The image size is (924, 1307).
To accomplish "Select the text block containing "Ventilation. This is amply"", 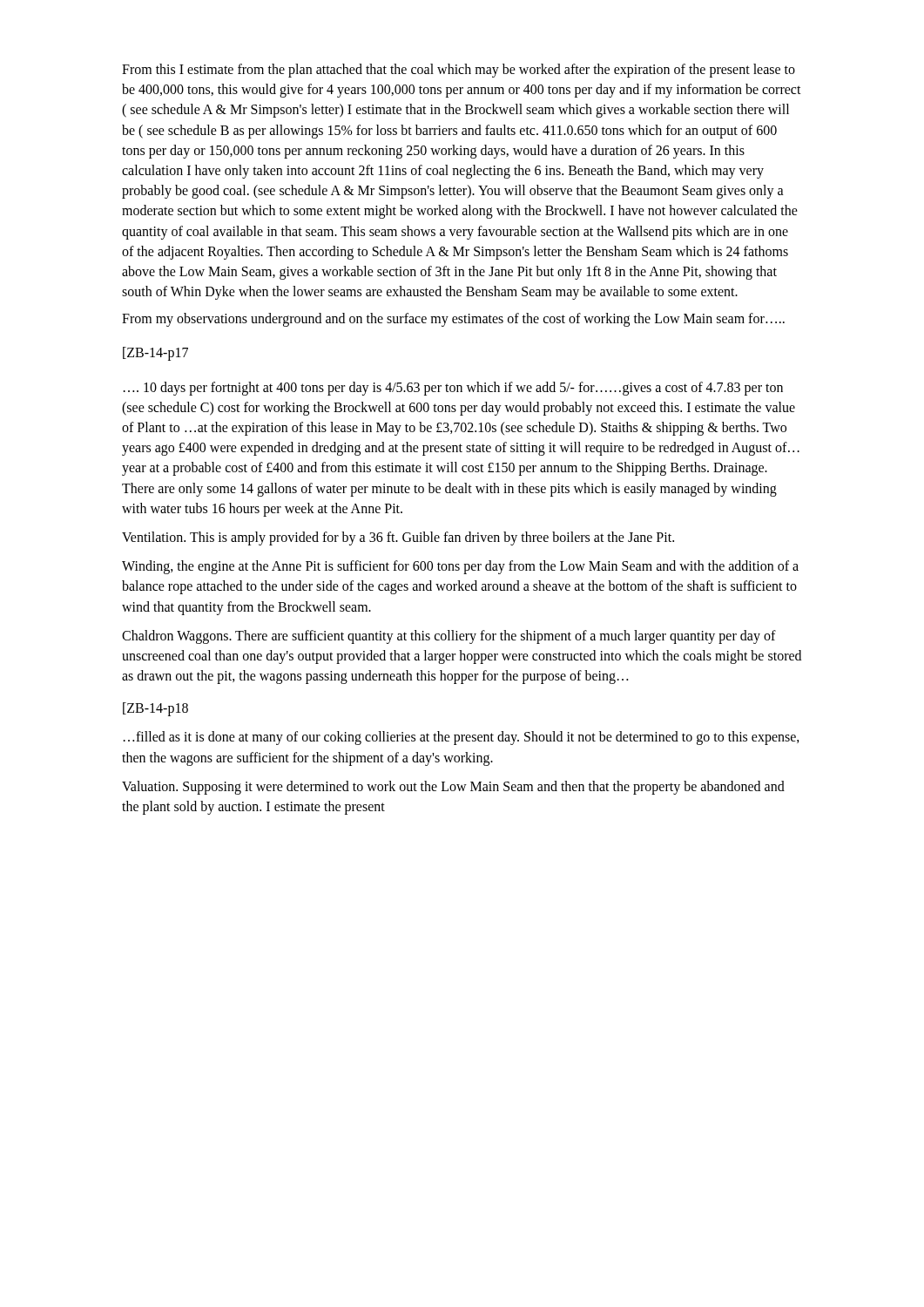I will point(399,537).
